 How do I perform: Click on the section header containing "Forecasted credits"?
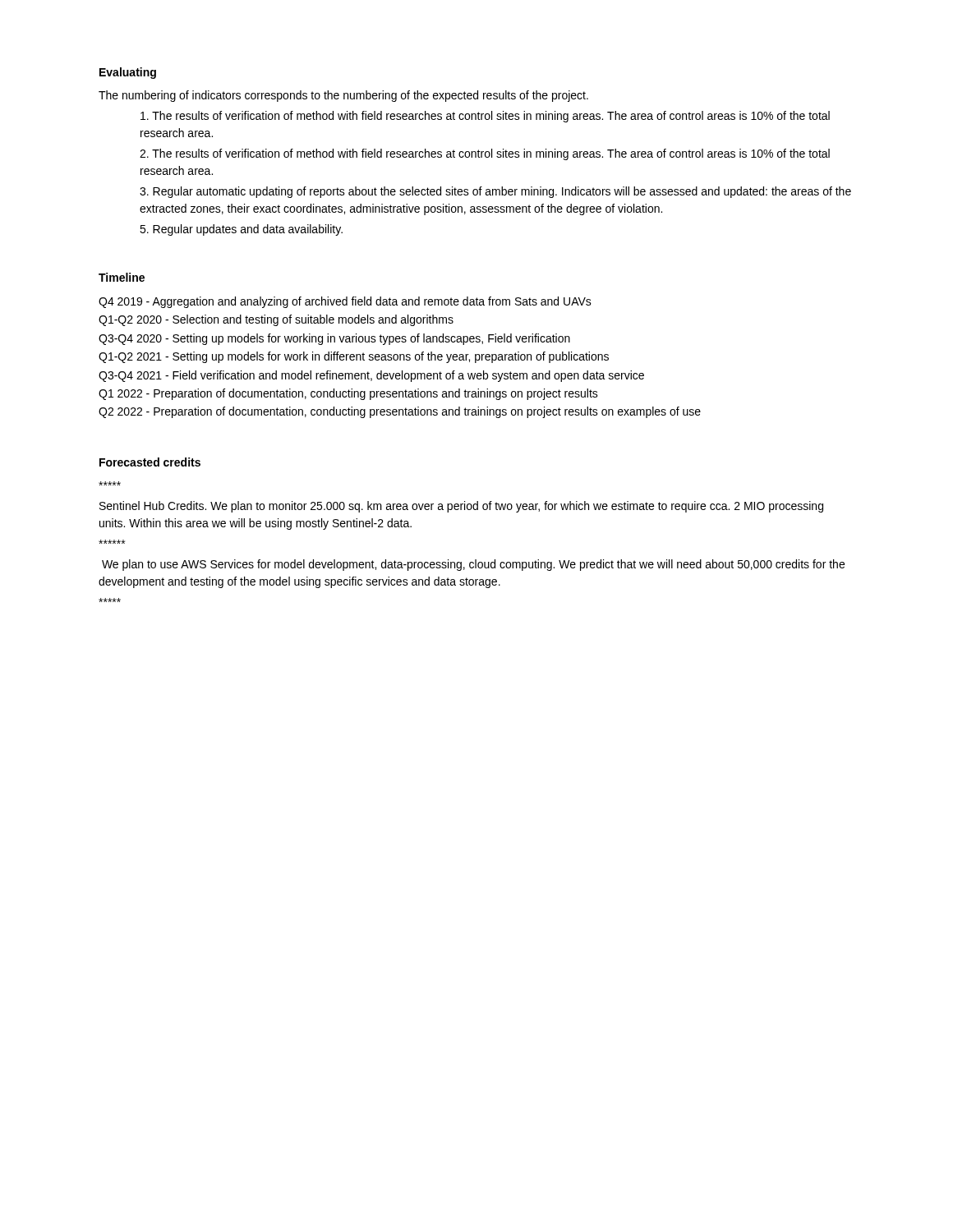(150, 462)
